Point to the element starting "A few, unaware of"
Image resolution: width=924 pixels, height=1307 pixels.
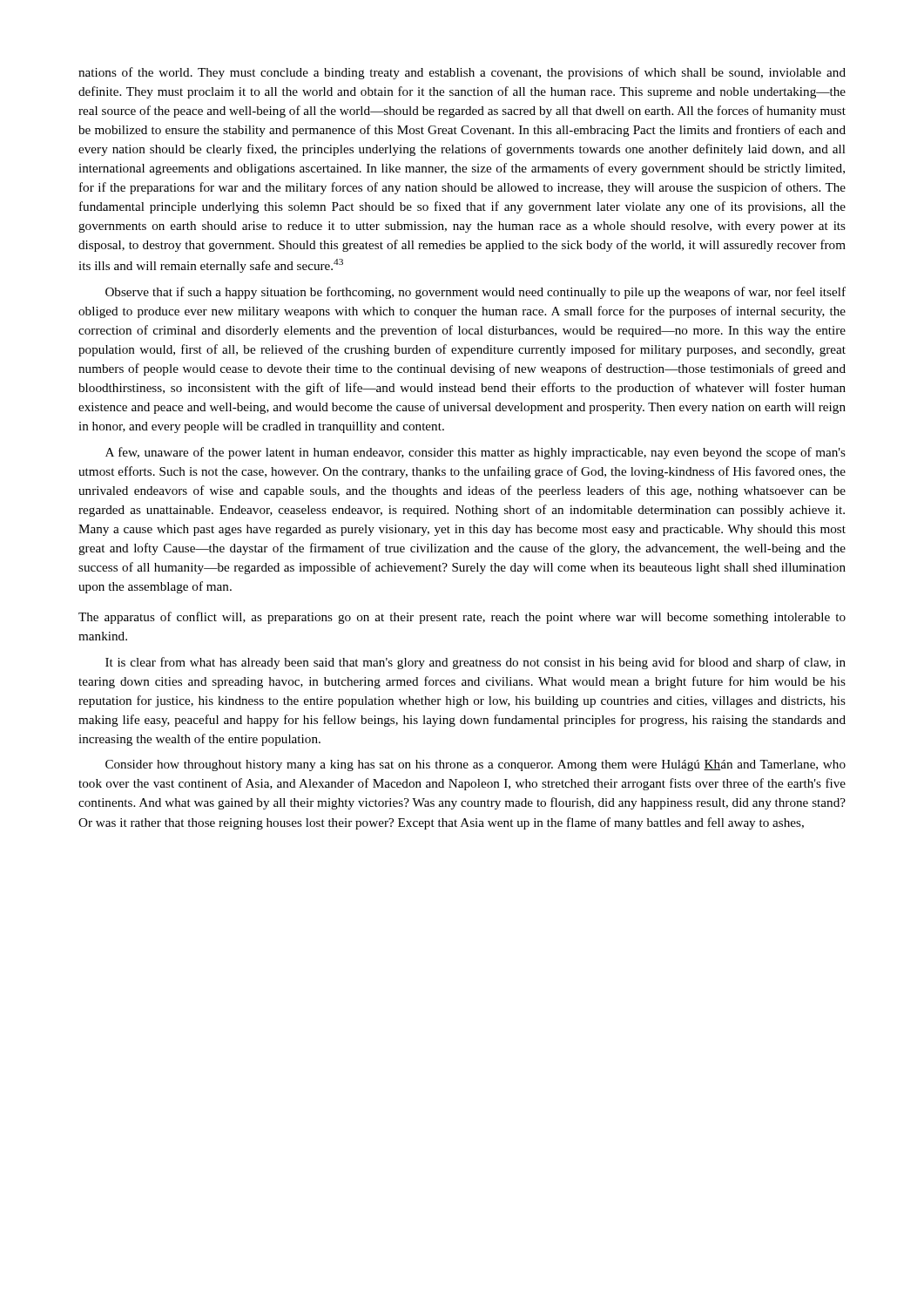point(462,519)
